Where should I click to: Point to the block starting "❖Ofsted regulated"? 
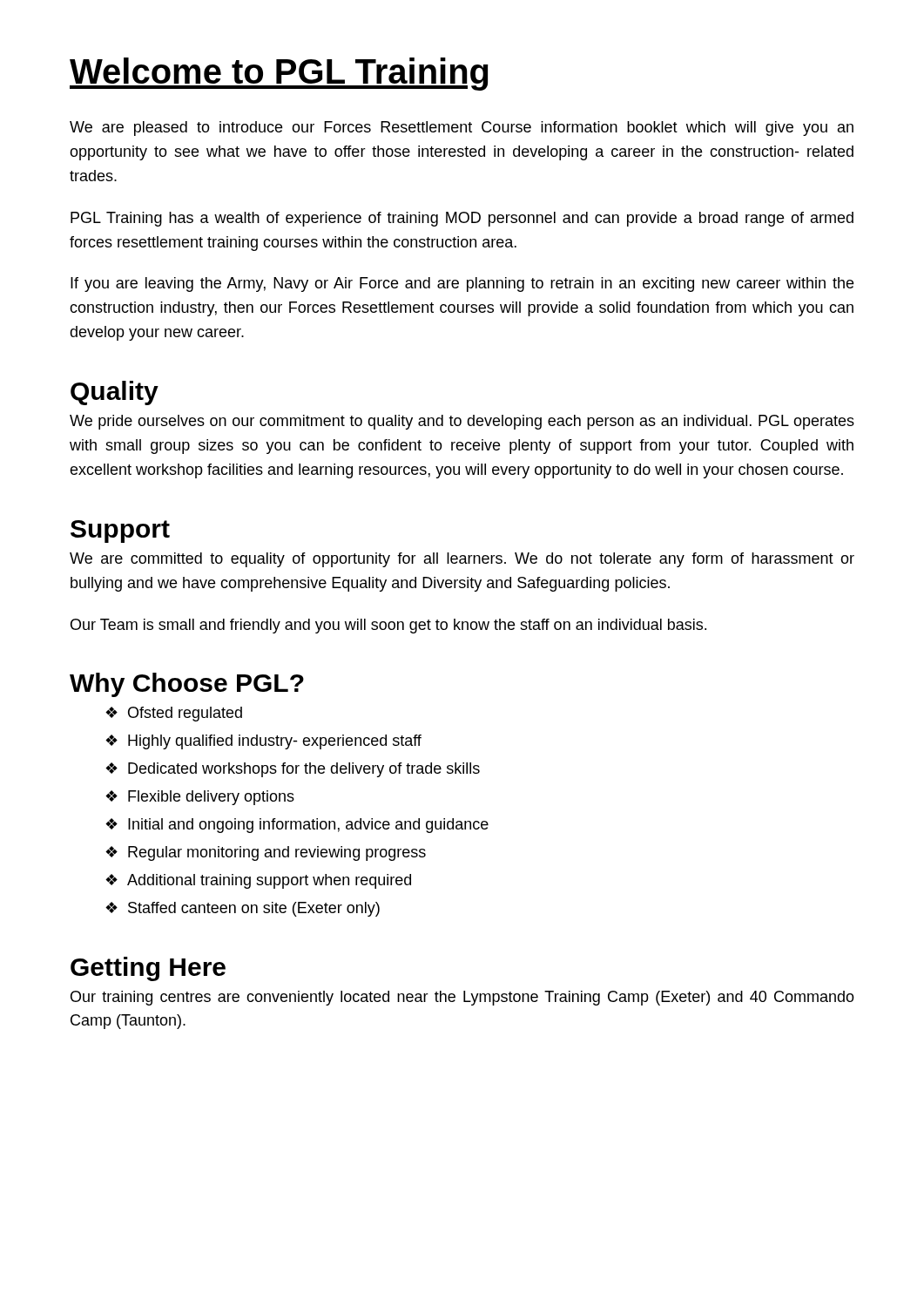tap(174, 714)
